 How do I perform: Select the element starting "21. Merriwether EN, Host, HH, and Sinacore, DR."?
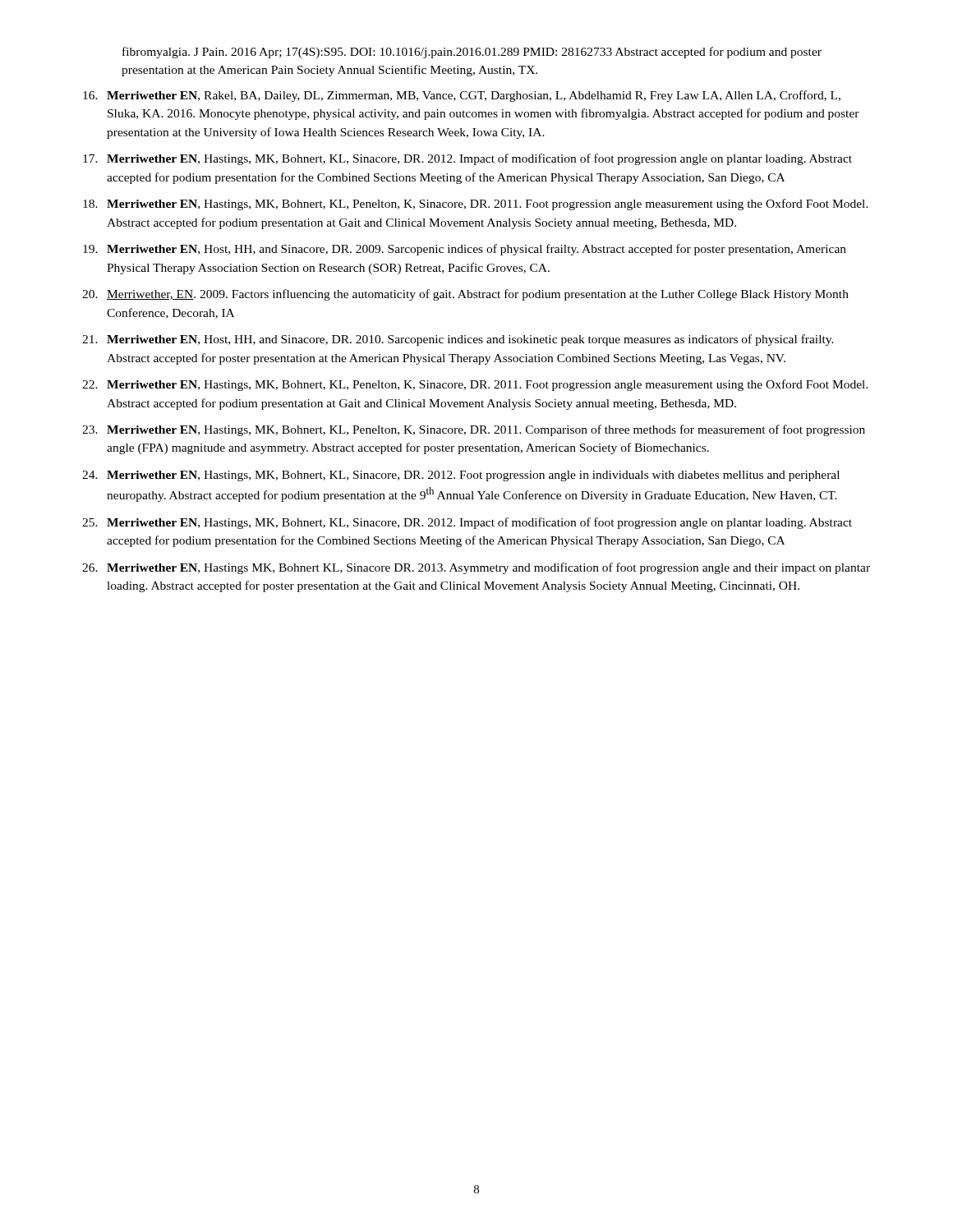(476, 349)
